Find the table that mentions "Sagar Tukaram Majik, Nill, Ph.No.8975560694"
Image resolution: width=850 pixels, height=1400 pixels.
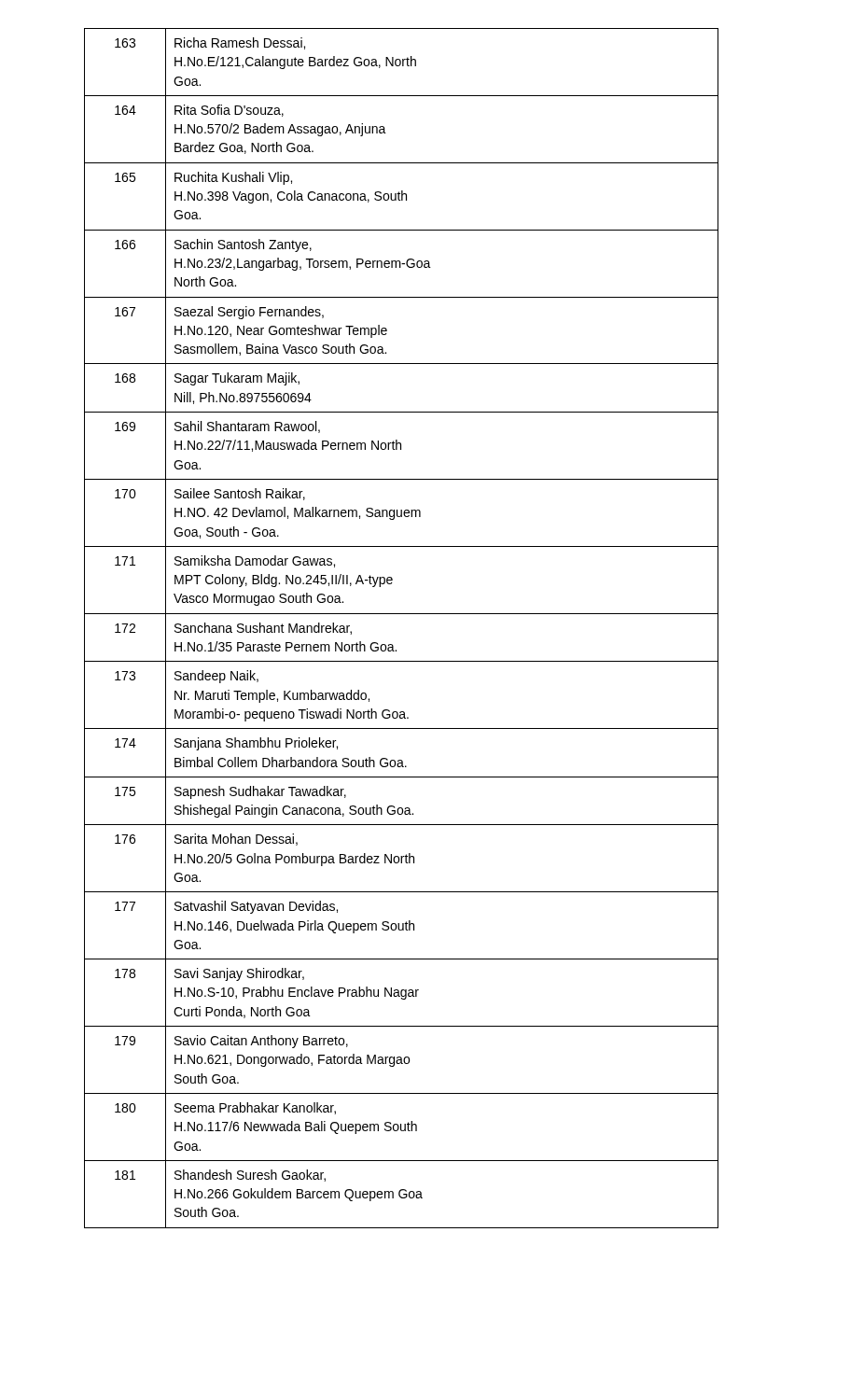point(401,628)
